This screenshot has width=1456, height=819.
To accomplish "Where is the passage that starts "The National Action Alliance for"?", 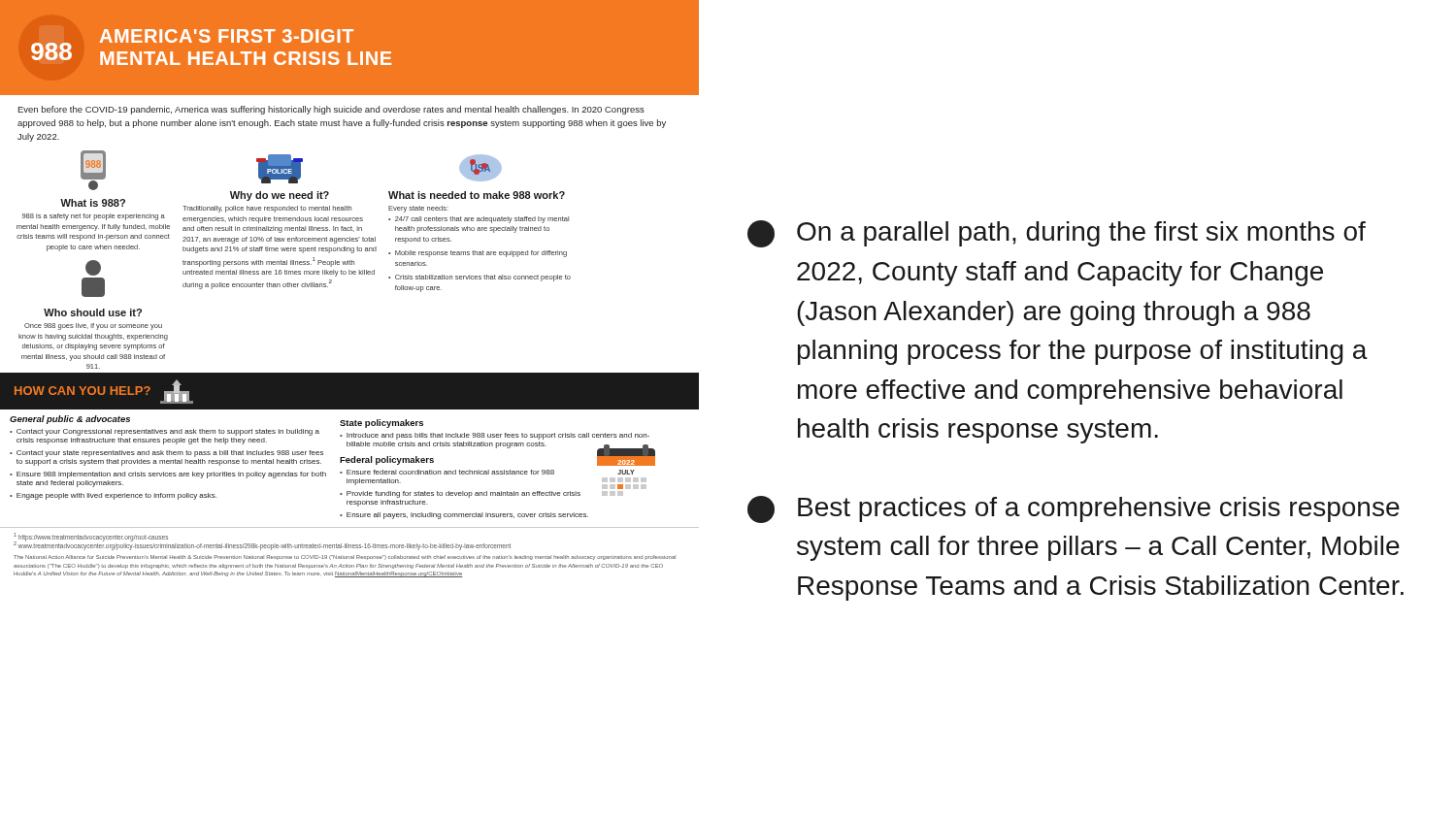I will (x=345, y=565).
